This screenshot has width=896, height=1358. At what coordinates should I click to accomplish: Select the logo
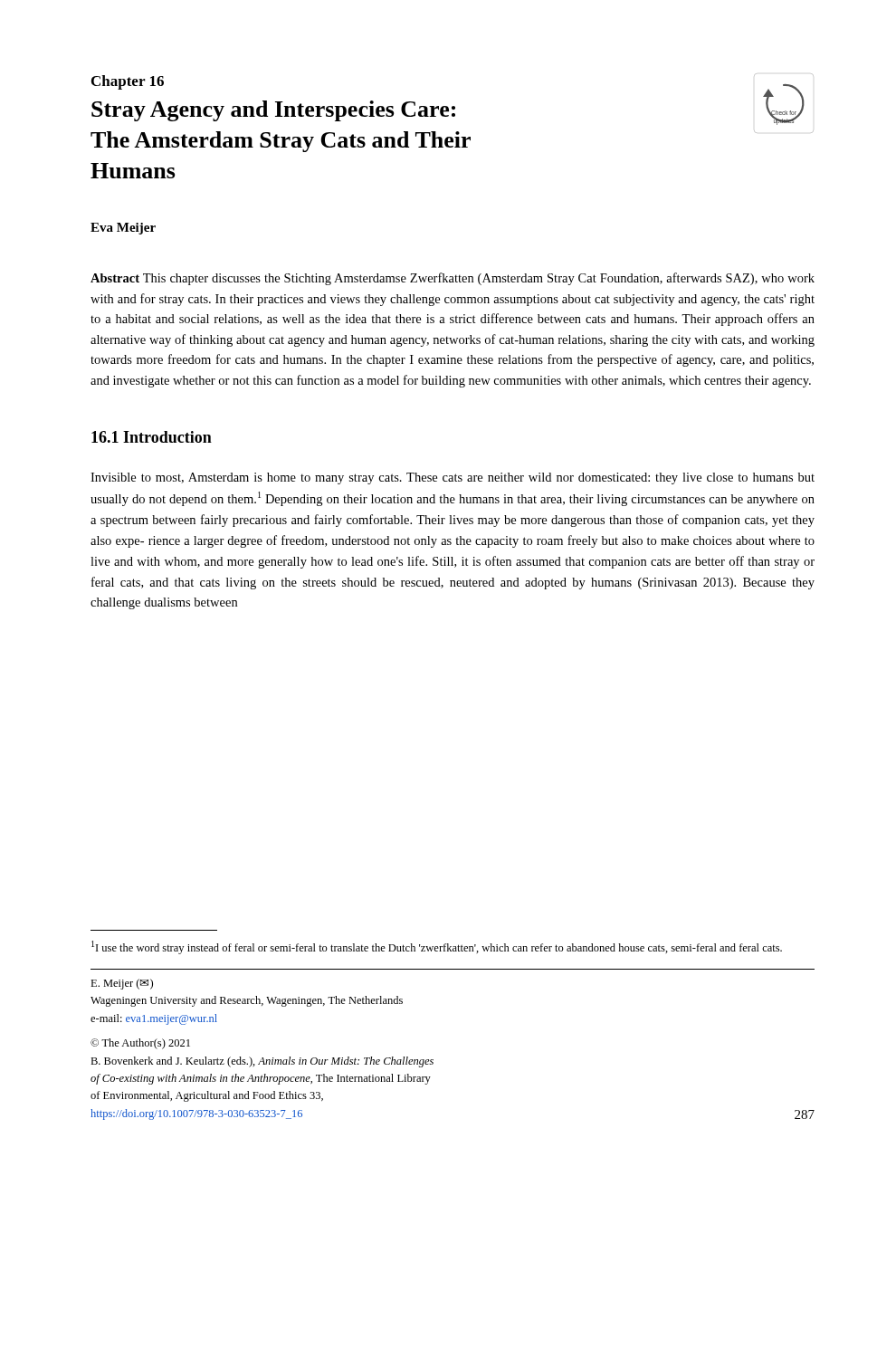(x=784, y=103)
